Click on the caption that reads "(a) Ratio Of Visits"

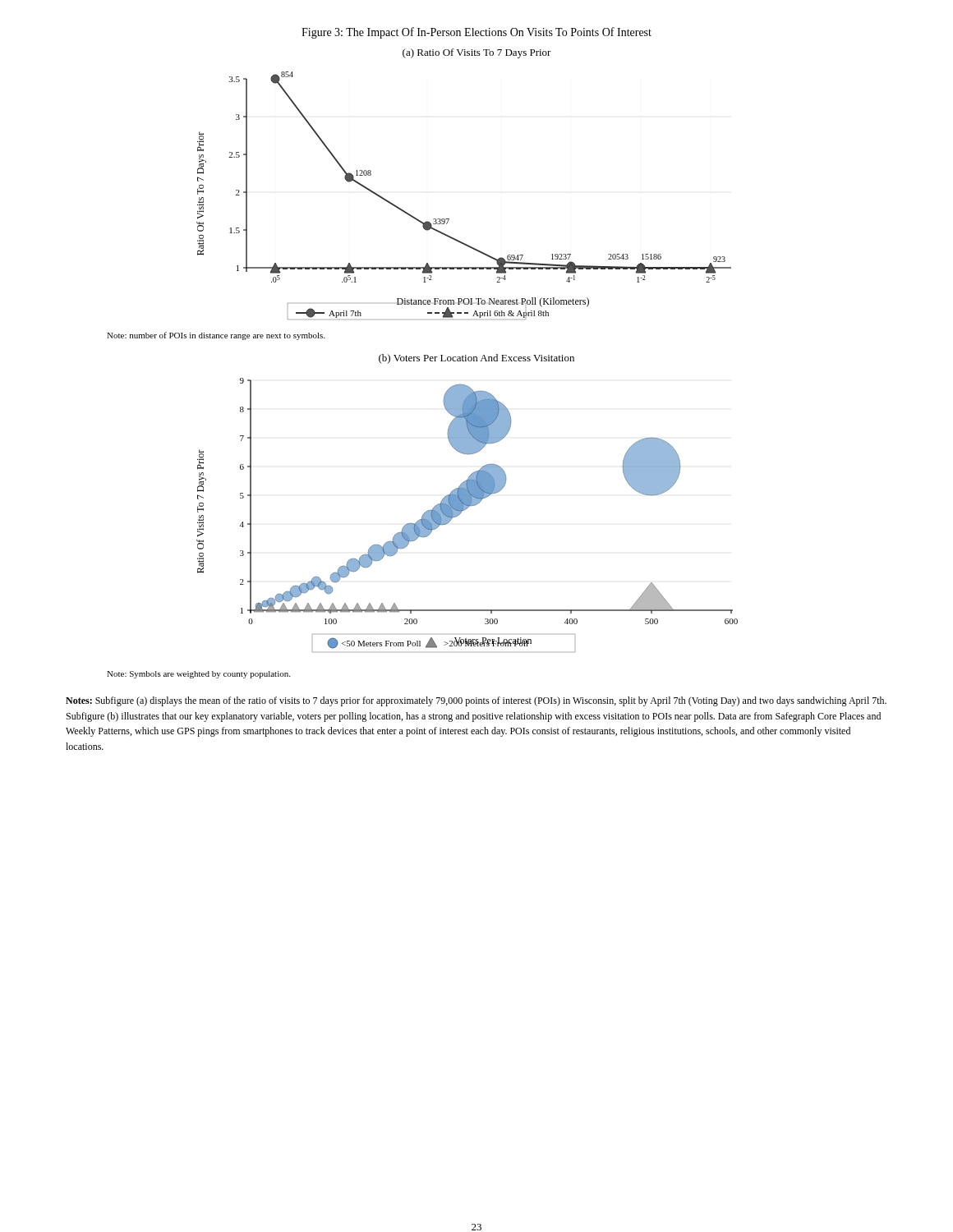pyautogui.click(x=476, y=52)
